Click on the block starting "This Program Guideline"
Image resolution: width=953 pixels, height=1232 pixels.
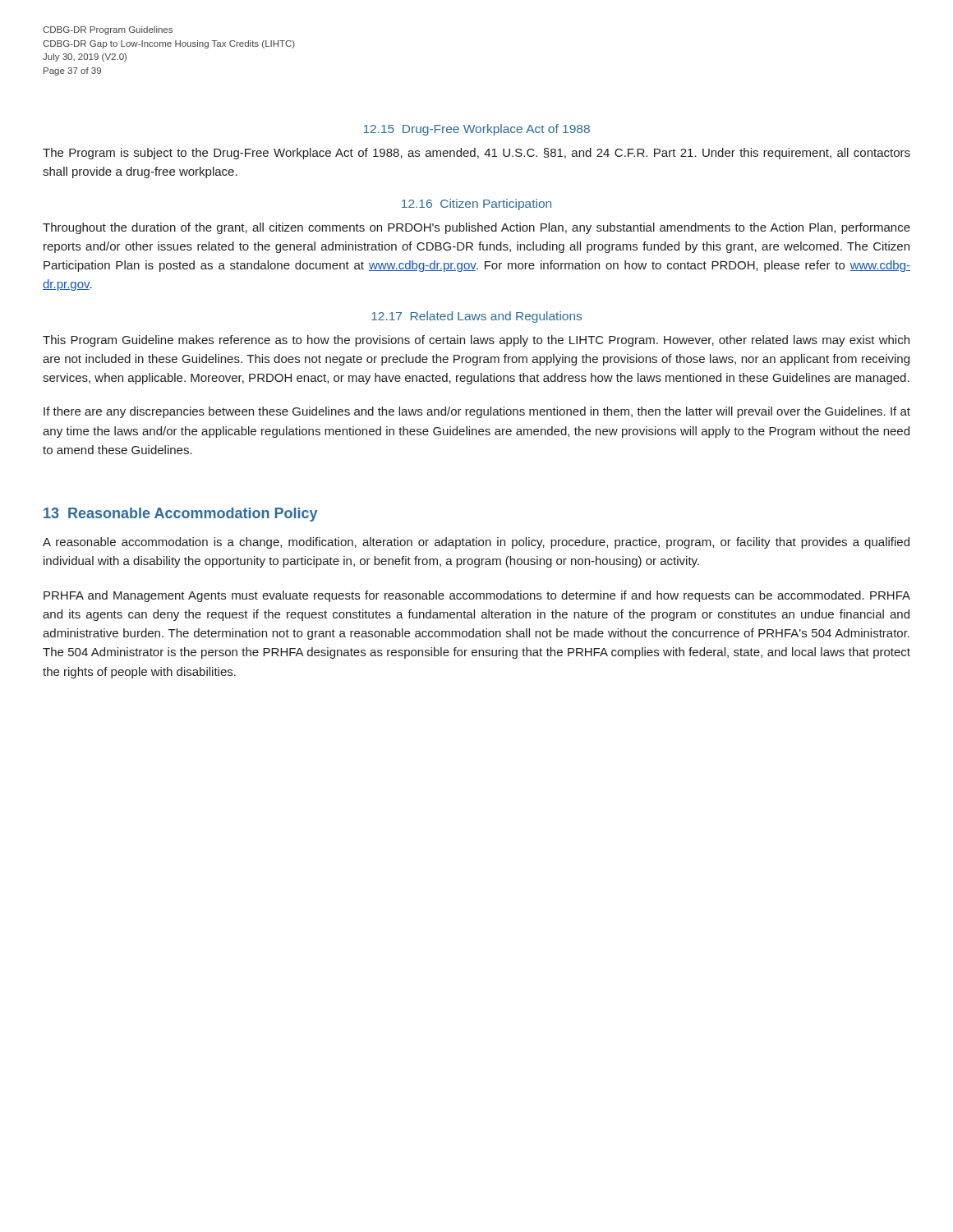(x=476, y=358)
